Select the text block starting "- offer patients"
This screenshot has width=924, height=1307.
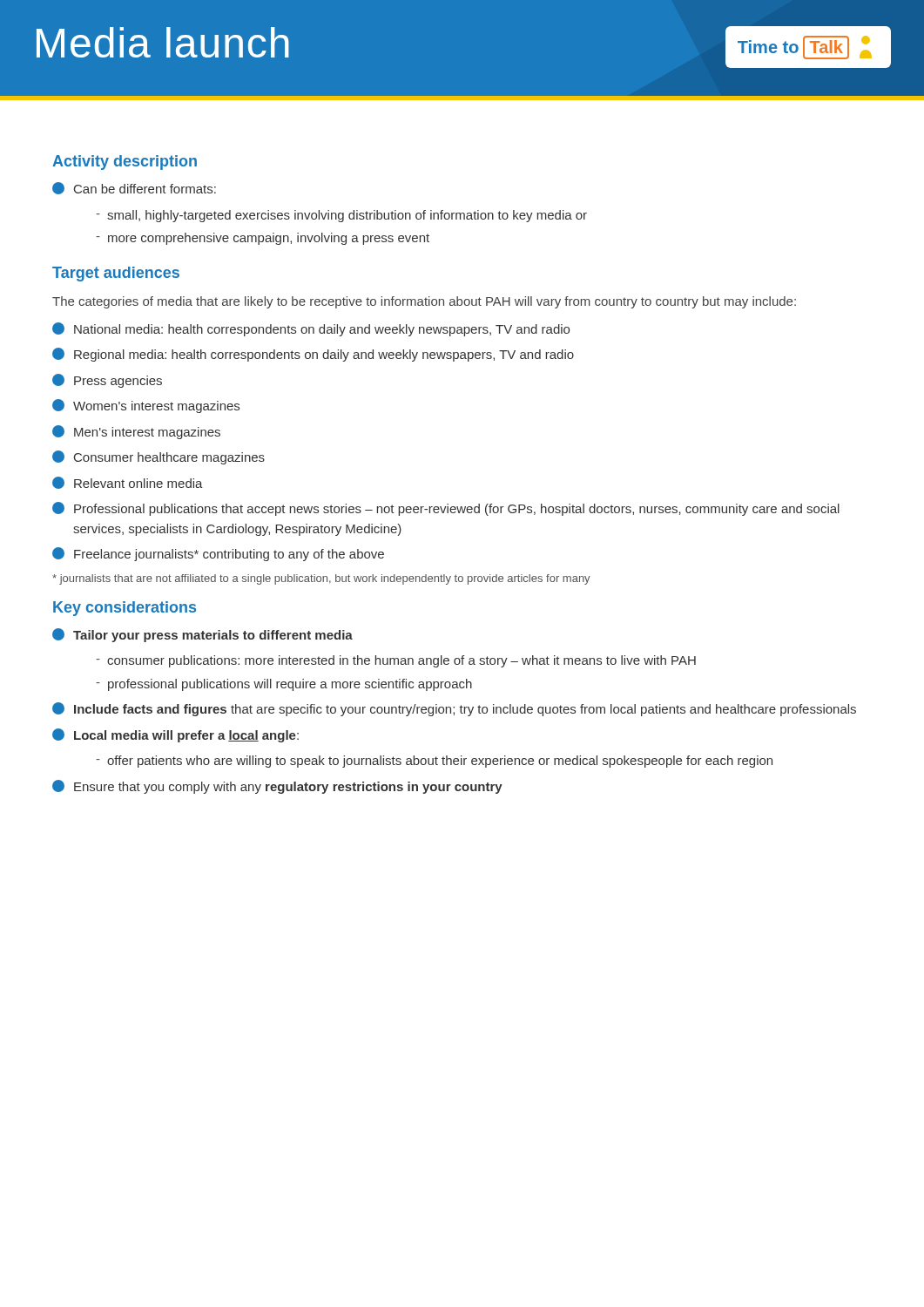435,761
